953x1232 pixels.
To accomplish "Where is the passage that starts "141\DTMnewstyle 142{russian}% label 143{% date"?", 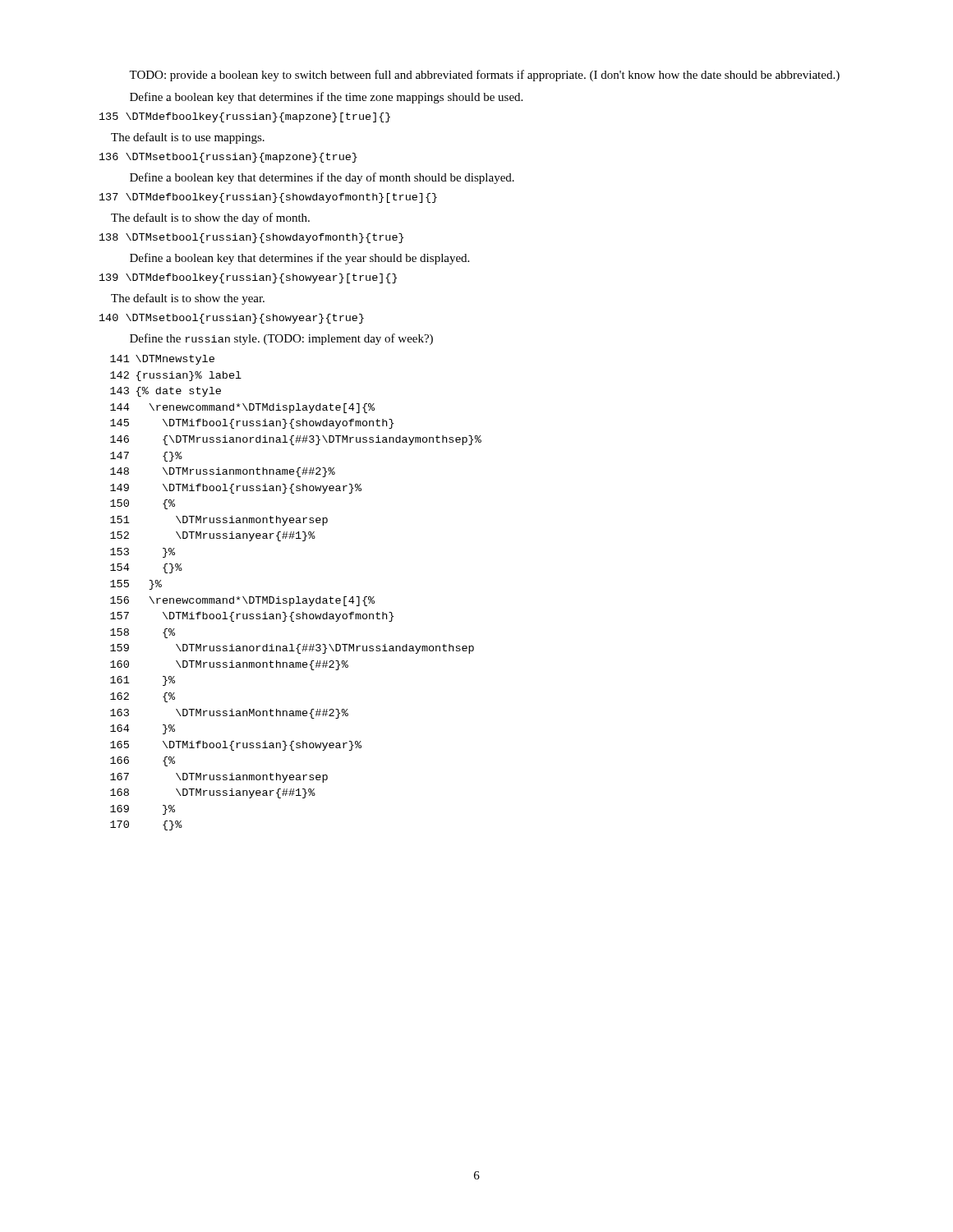I will (162, 360).
